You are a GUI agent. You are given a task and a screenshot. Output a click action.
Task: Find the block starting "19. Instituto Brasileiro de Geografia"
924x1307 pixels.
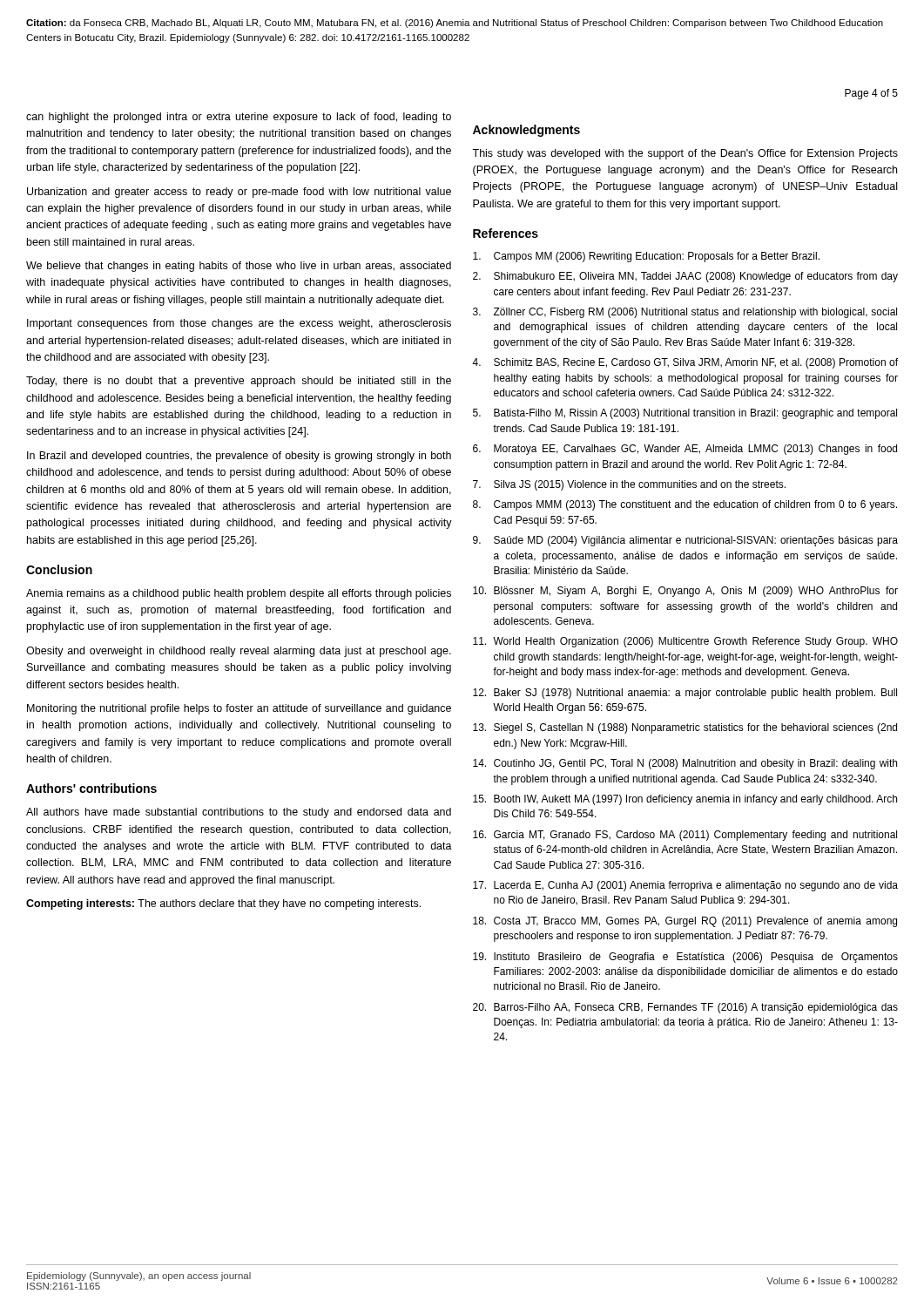[x=685, y=972]
